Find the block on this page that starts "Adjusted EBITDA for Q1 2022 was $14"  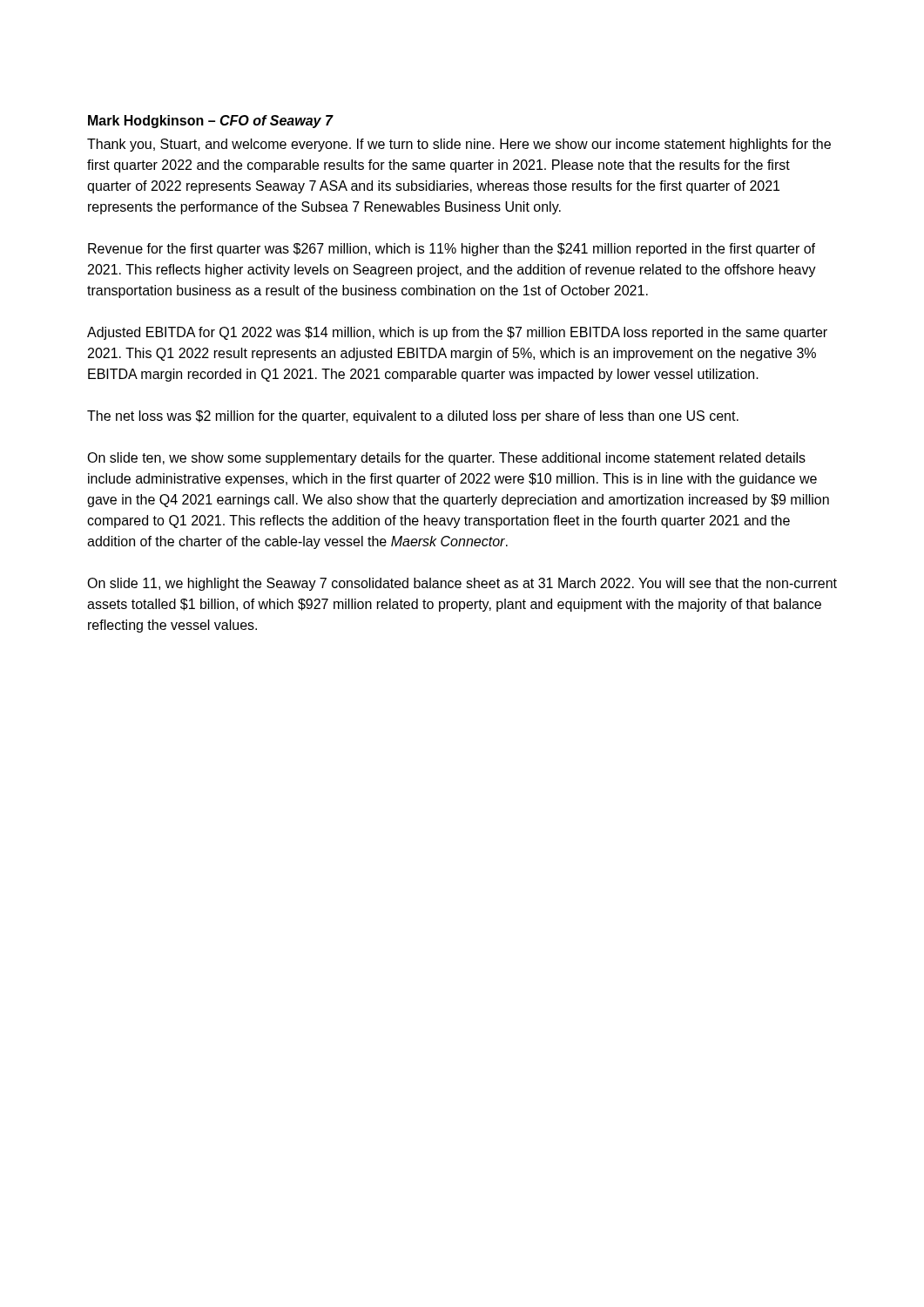(457, 353)
